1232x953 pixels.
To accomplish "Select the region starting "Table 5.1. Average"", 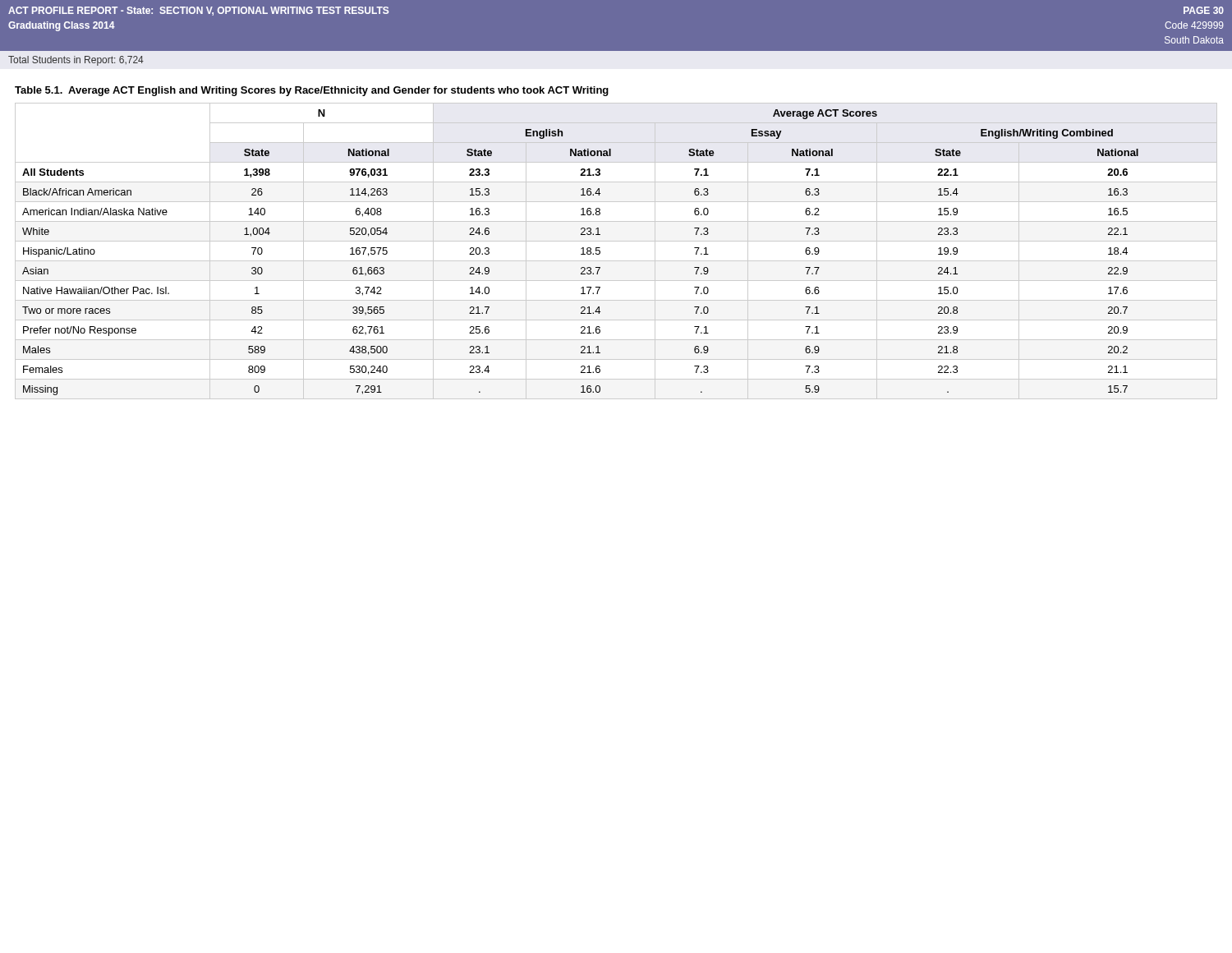I will [312, 90].
